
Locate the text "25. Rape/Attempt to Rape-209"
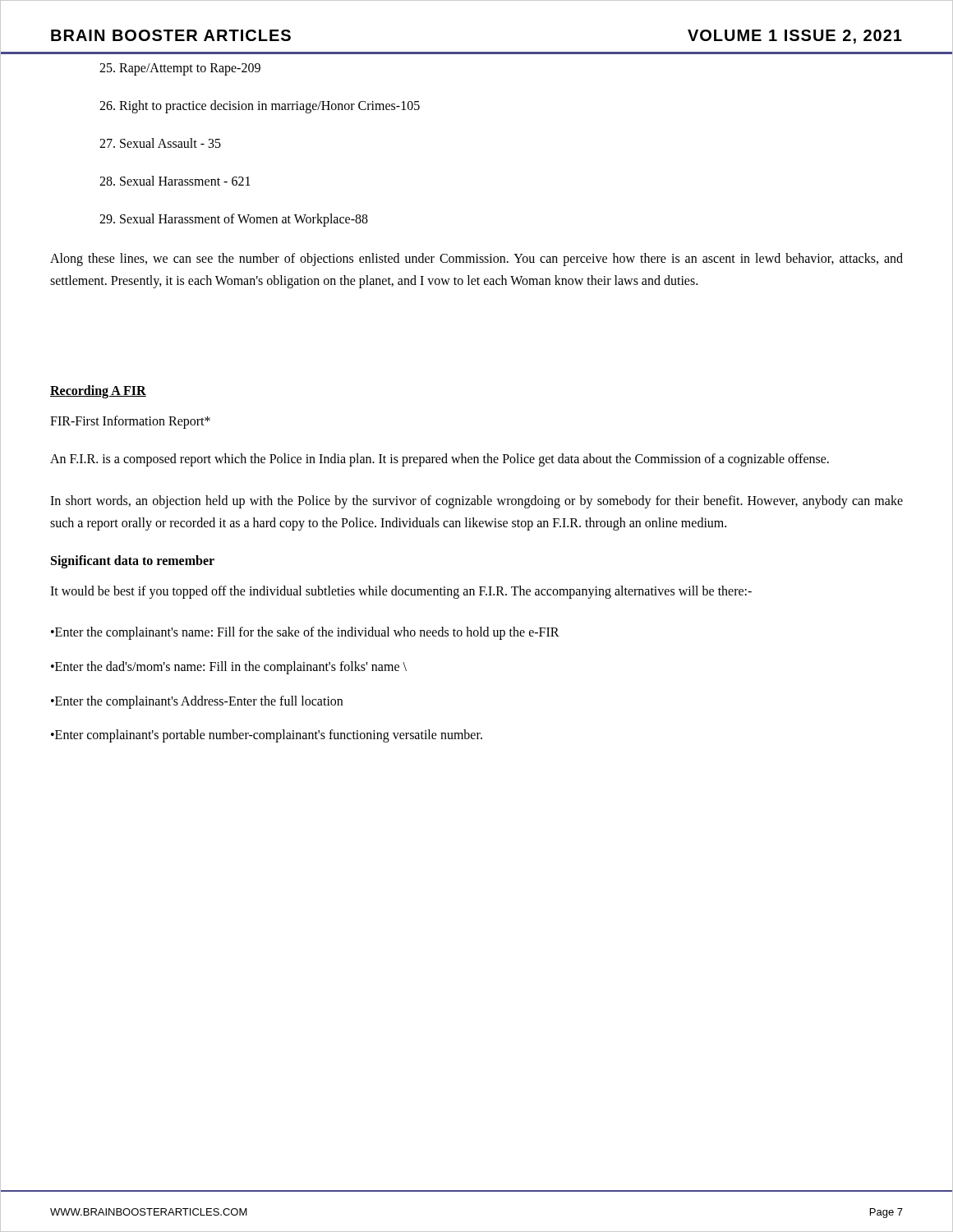[180, 68]
